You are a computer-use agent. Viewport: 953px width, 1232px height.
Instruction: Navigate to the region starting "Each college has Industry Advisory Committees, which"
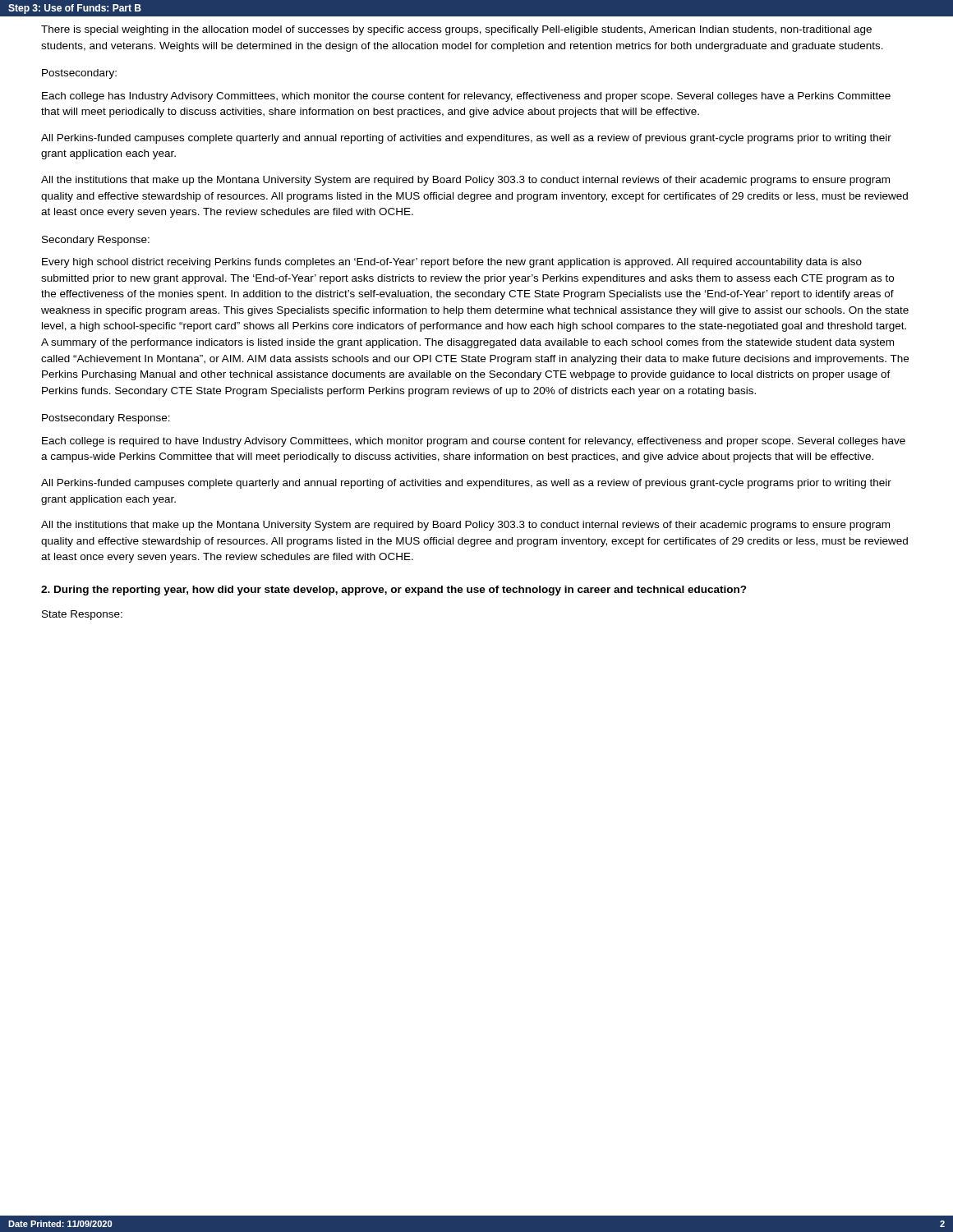coord(476,104)
